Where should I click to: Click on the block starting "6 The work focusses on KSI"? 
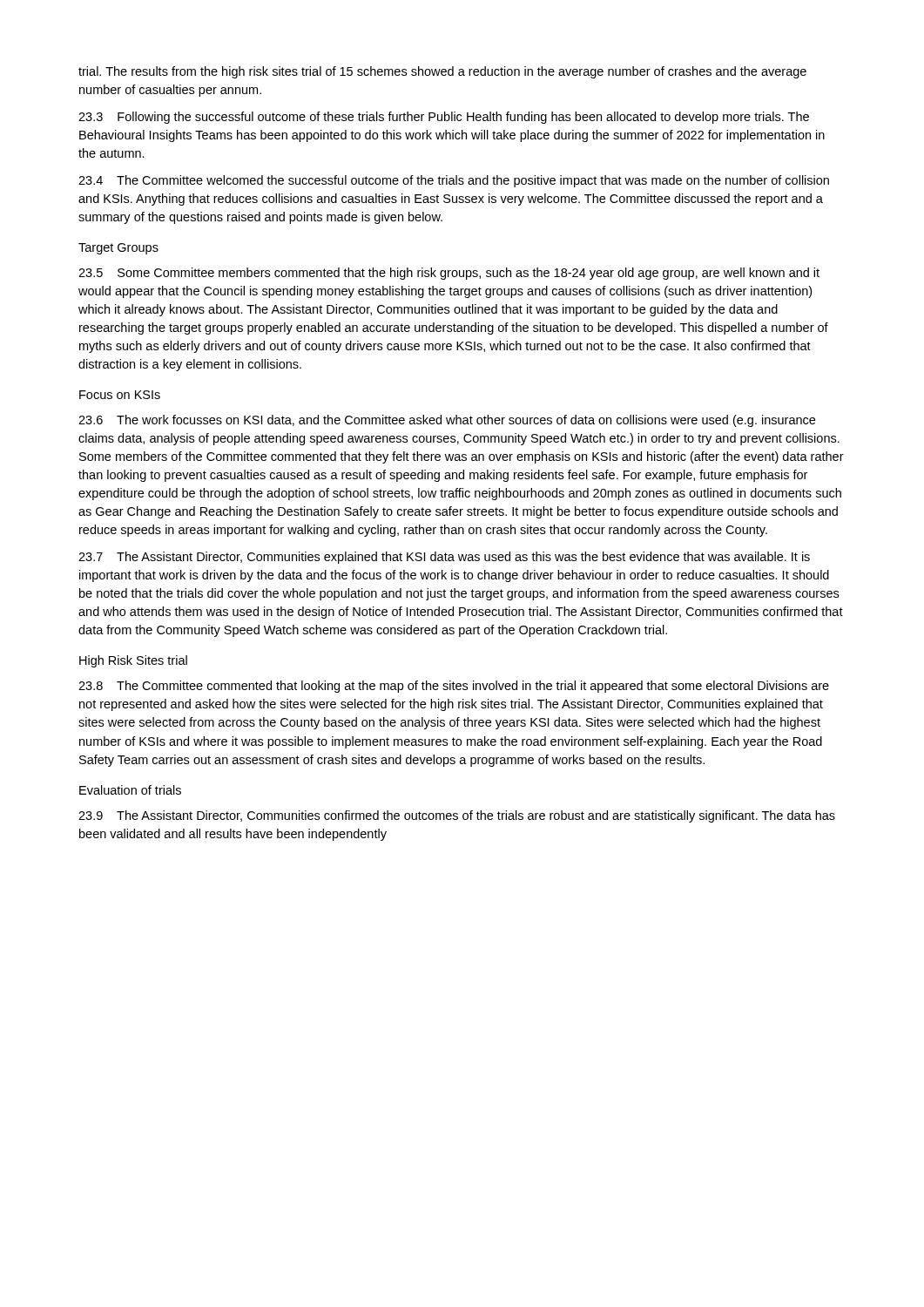pos(462,476)
